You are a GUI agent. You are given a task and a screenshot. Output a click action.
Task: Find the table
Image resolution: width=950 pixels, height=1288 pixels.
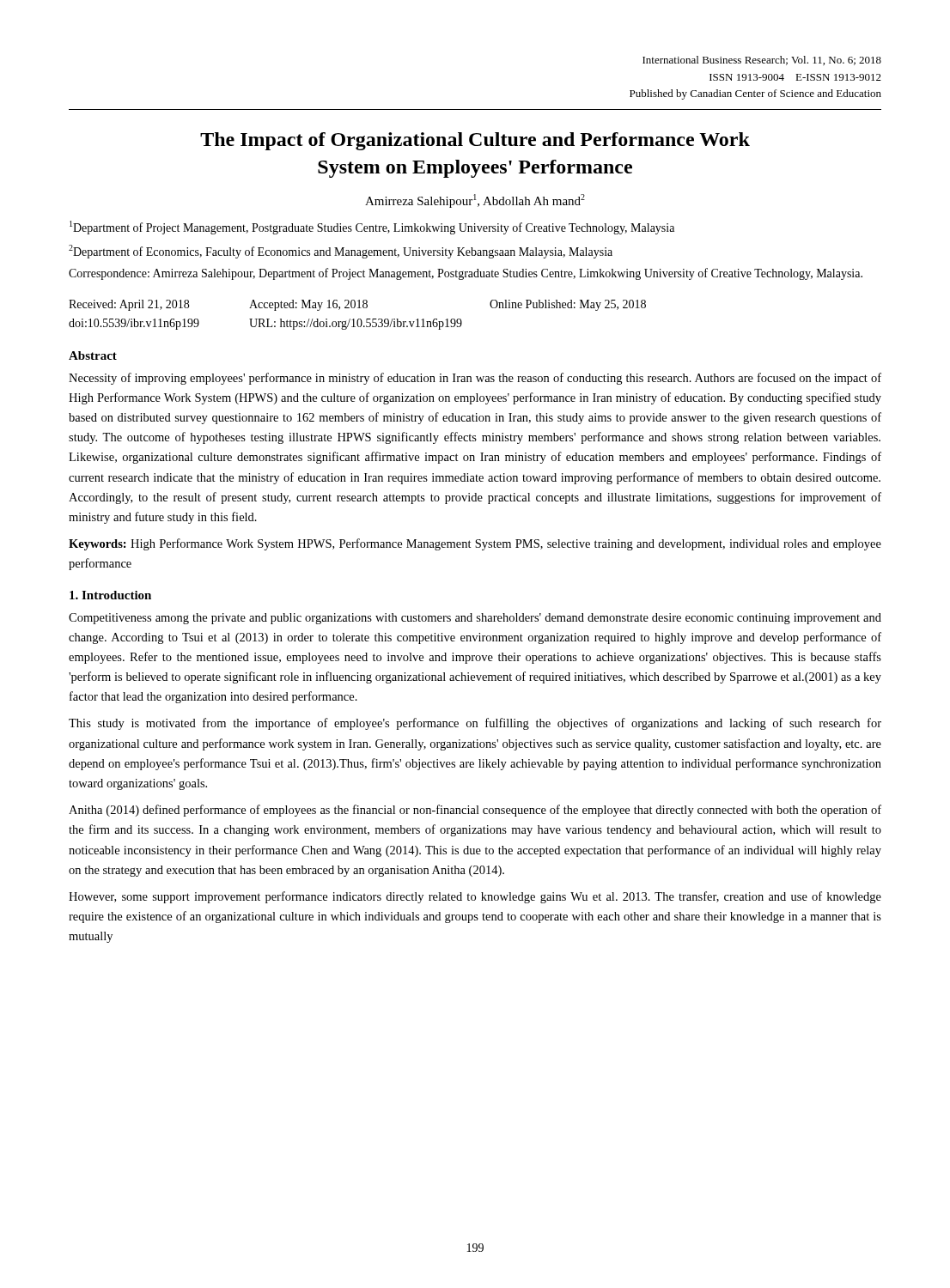point(475,314)
